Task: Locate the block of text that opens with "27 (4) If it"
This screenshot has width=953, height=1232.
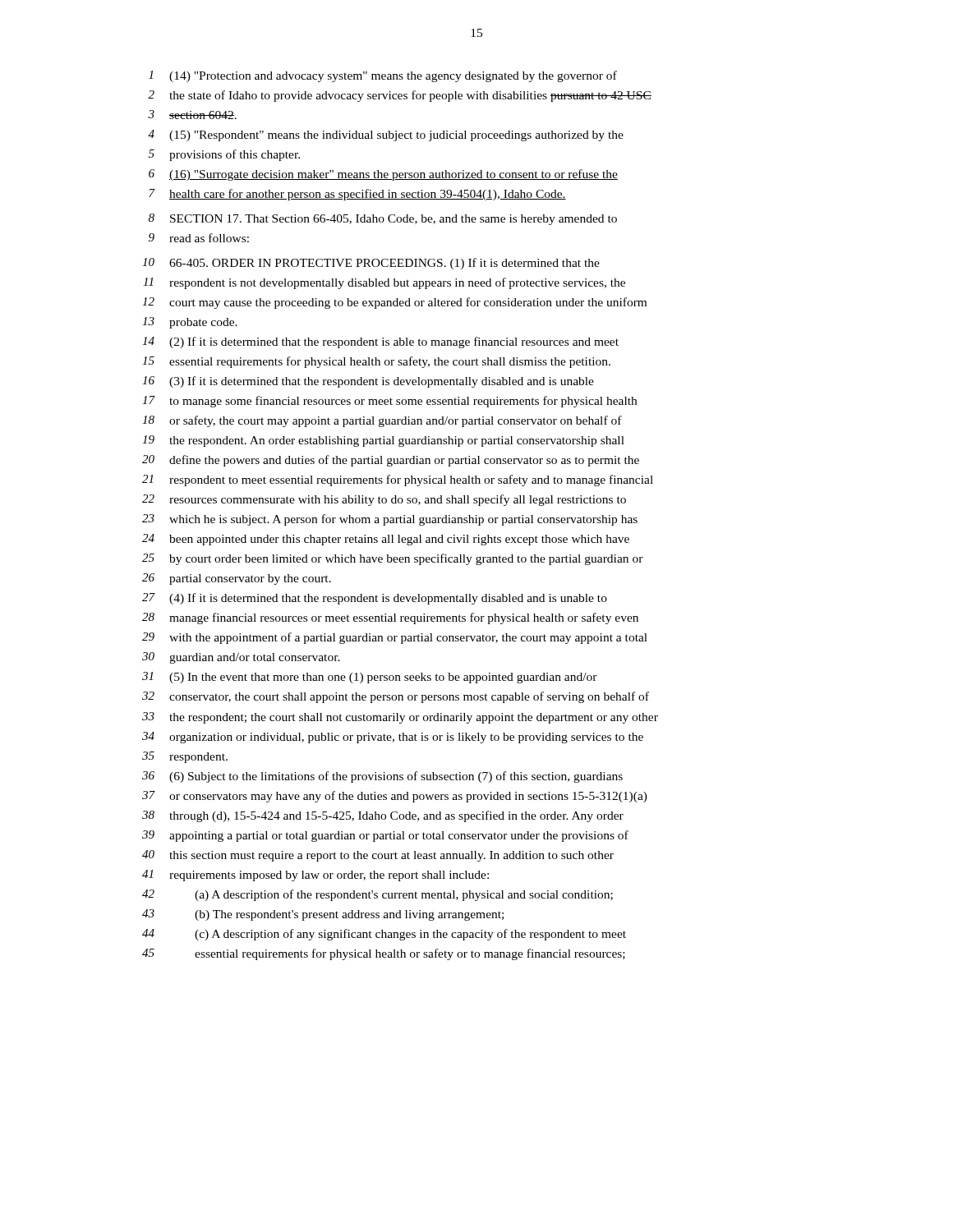Action: pos(501,628)
